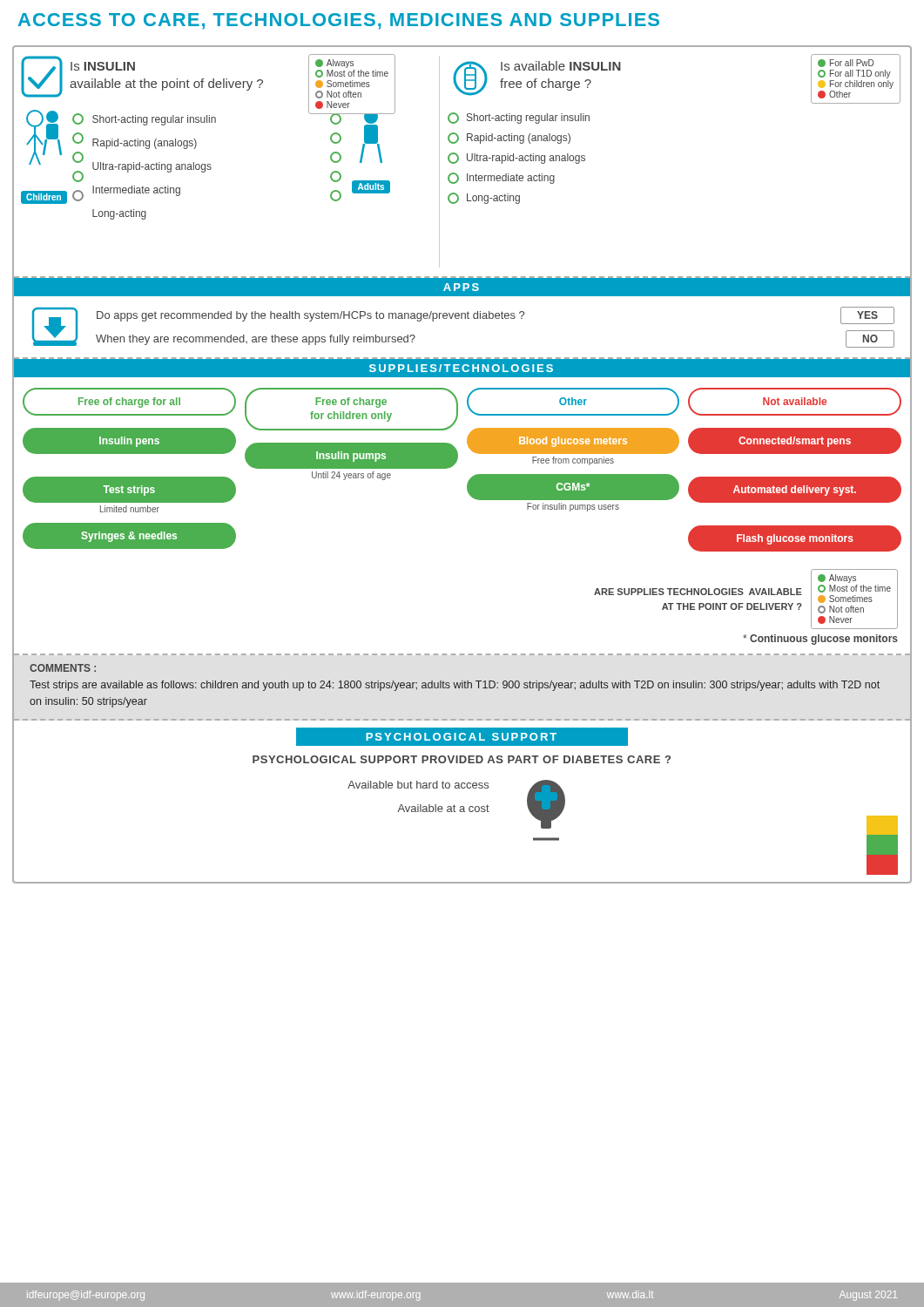Select the passage starting "Free from companies"
The image size is (924, 1307).
(x=573, y=461)
